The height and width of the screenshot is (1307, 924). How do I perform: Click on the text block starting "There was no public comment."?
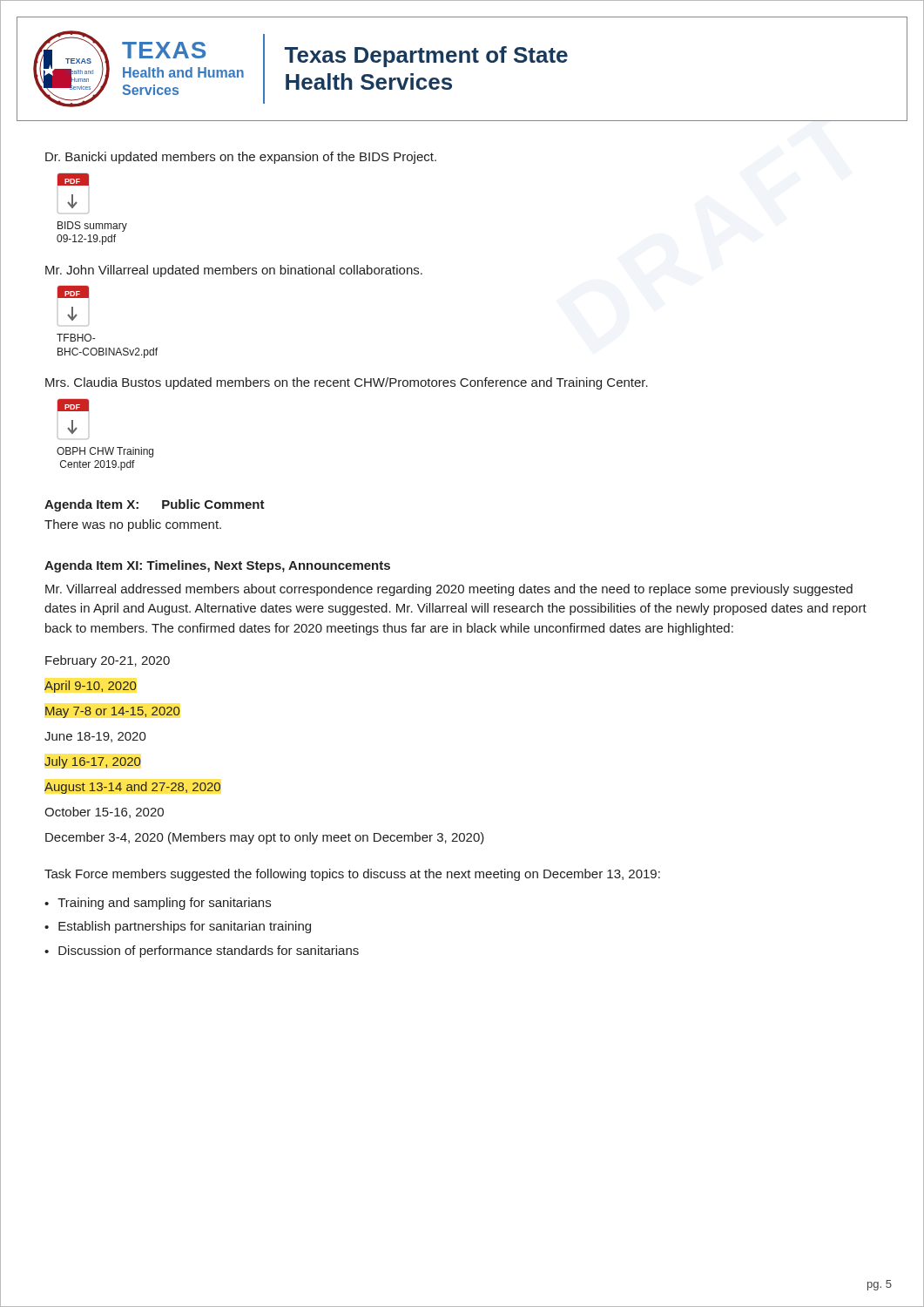click(133, 524)
